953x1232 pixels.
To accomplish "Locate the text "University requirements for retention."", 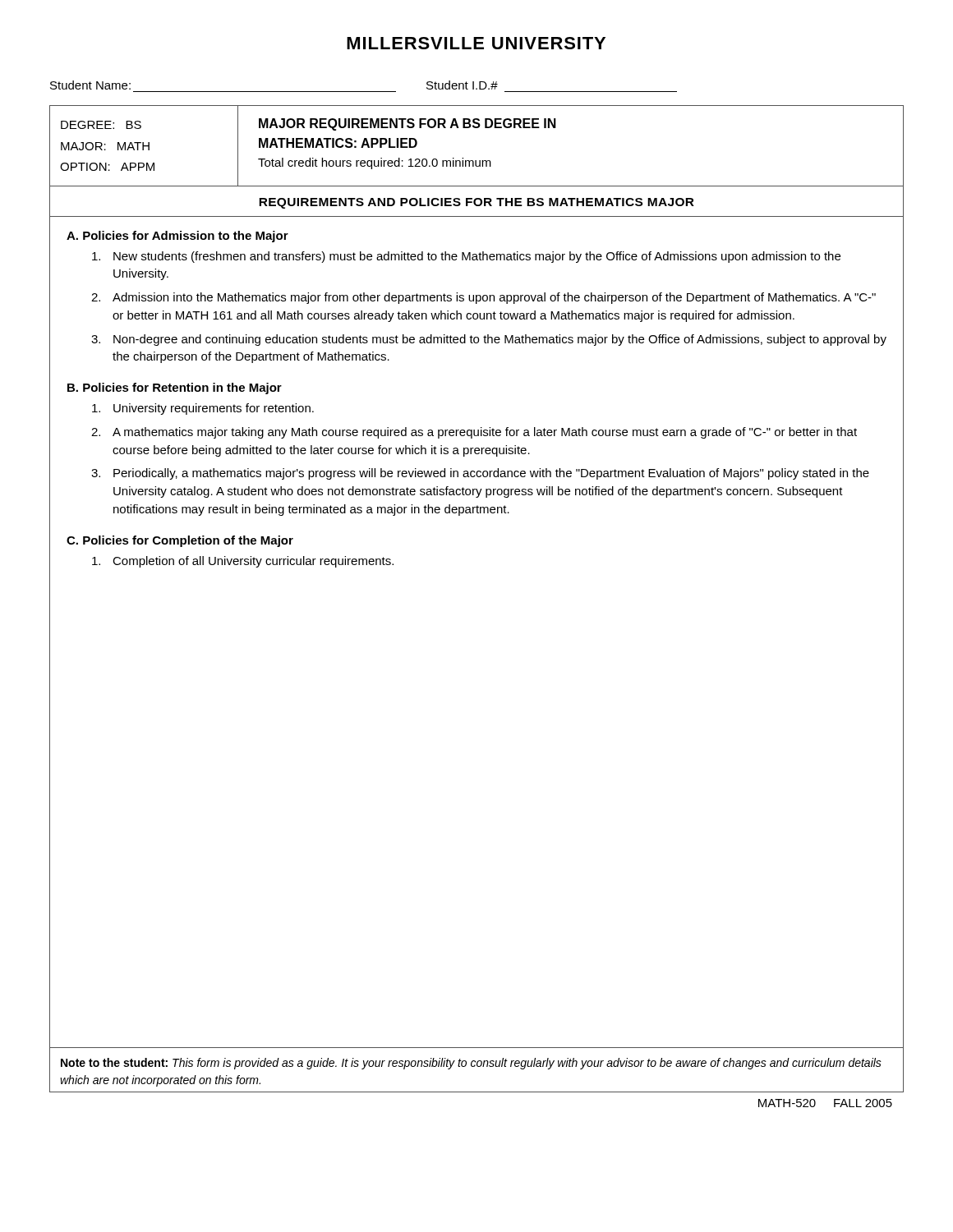I will (x=203, y=409).
